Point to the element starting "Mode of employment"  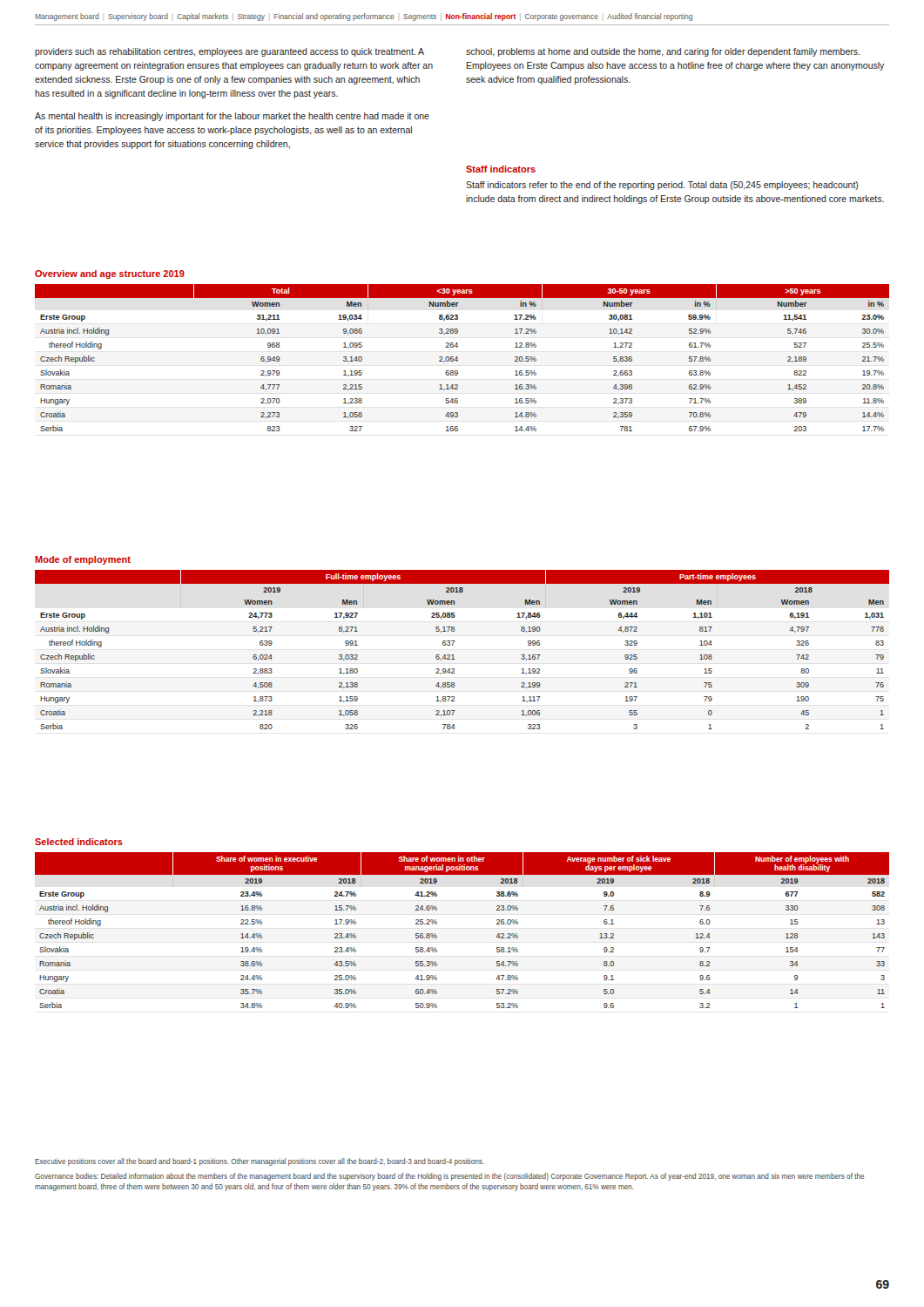coord(83,559)
